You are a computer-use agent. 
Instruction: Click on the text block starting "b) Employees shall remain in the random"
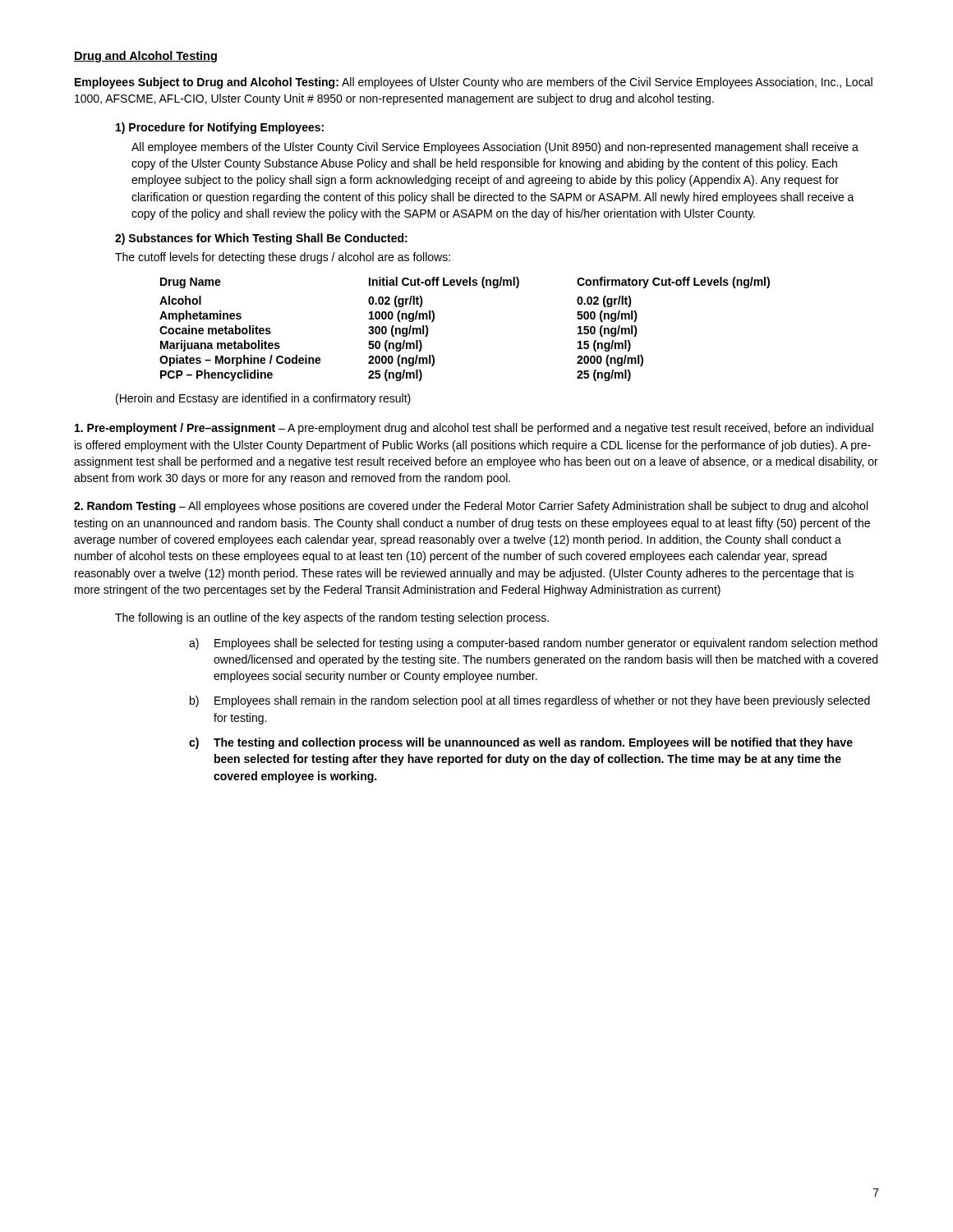[x=534, y=709]
